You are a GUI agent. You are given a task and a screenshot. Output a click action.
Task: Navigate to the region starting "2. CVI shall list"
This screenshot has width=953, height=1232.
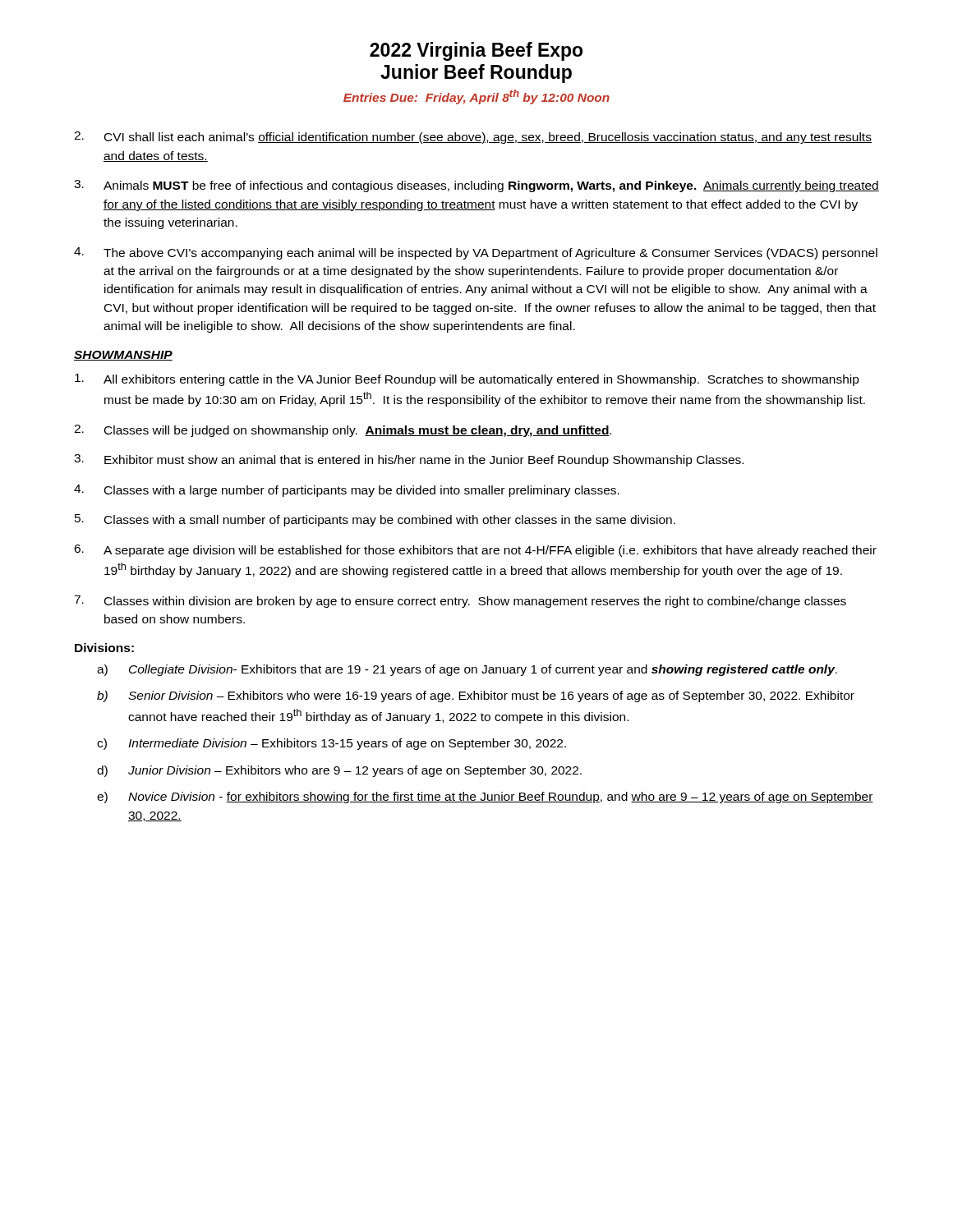point(476,147)
